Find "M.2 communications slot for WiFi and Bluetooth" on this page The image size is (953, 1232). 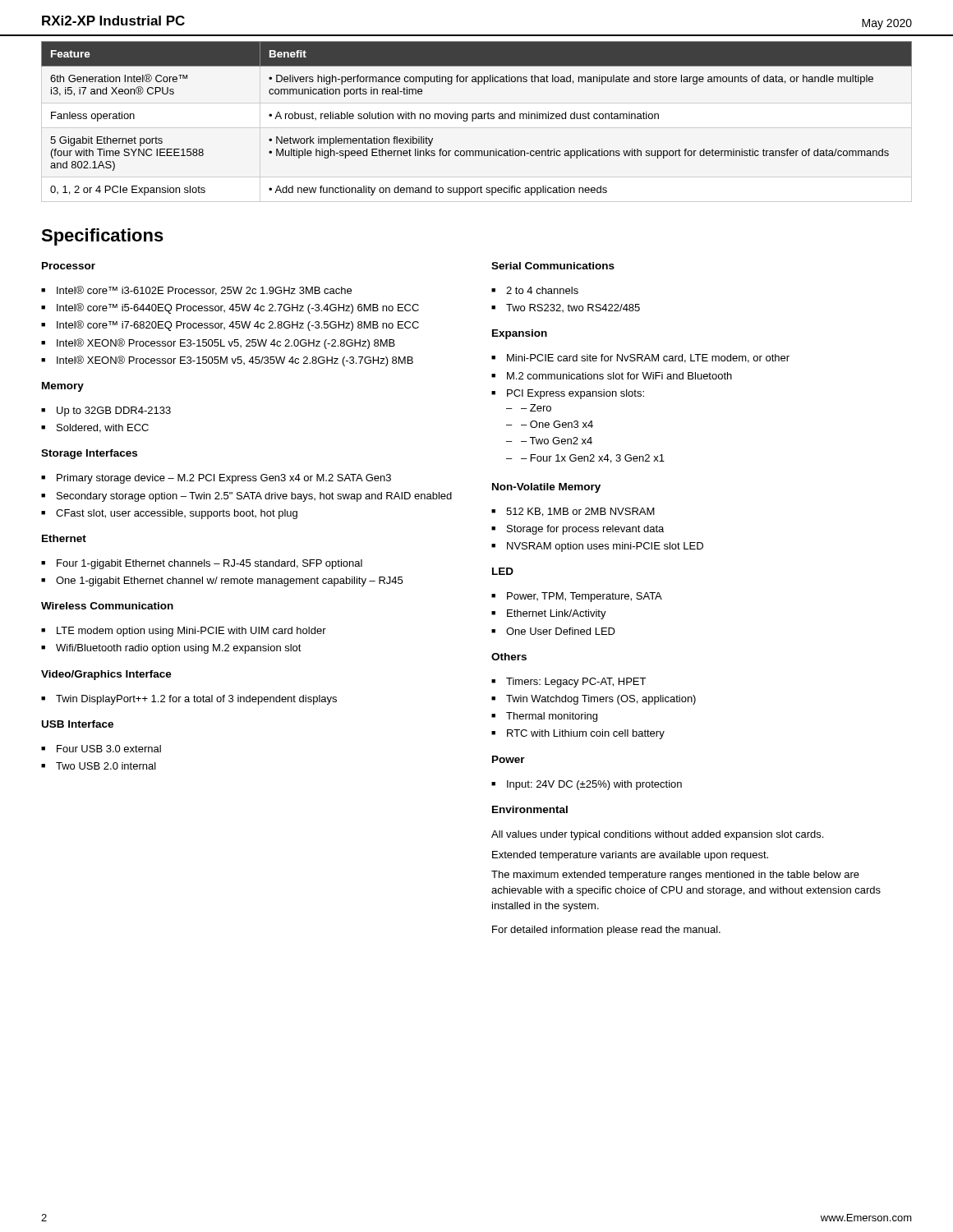pos(619,375)
